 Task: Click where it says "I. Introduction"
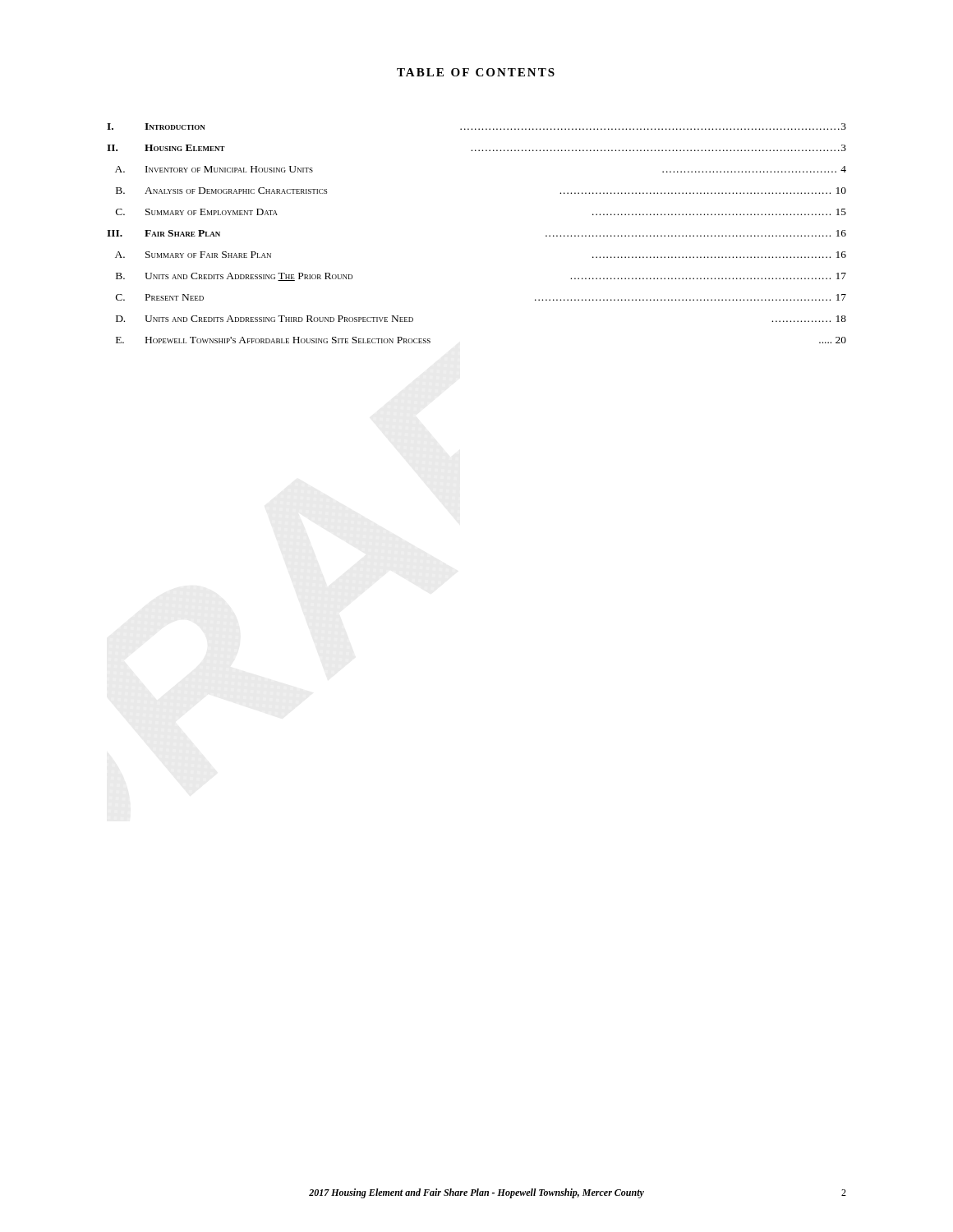point(476,126)
